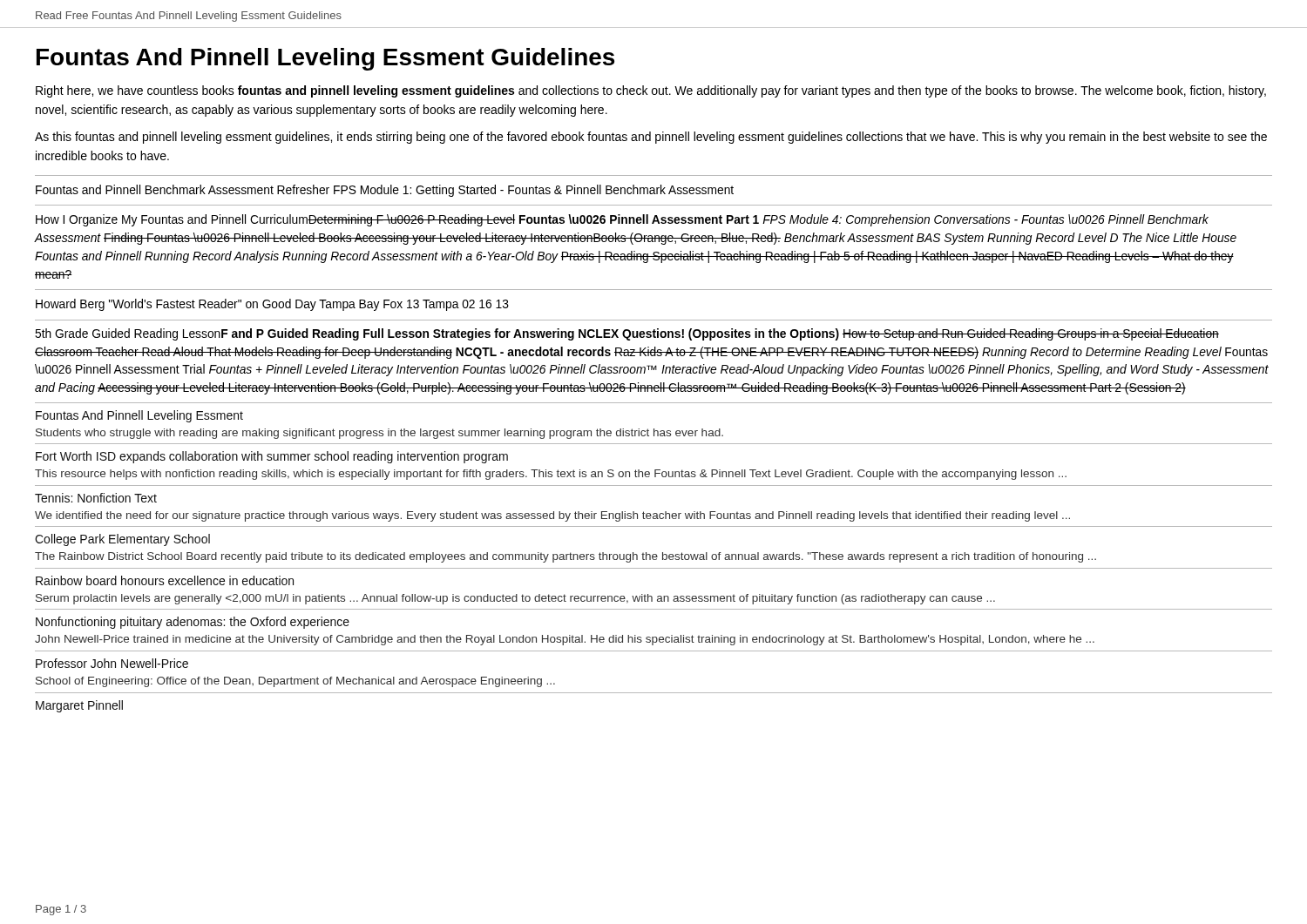
Task: Locate the block starting "Serum prolactin levels are generally <2,000"
Action: (x=515, y=598)
